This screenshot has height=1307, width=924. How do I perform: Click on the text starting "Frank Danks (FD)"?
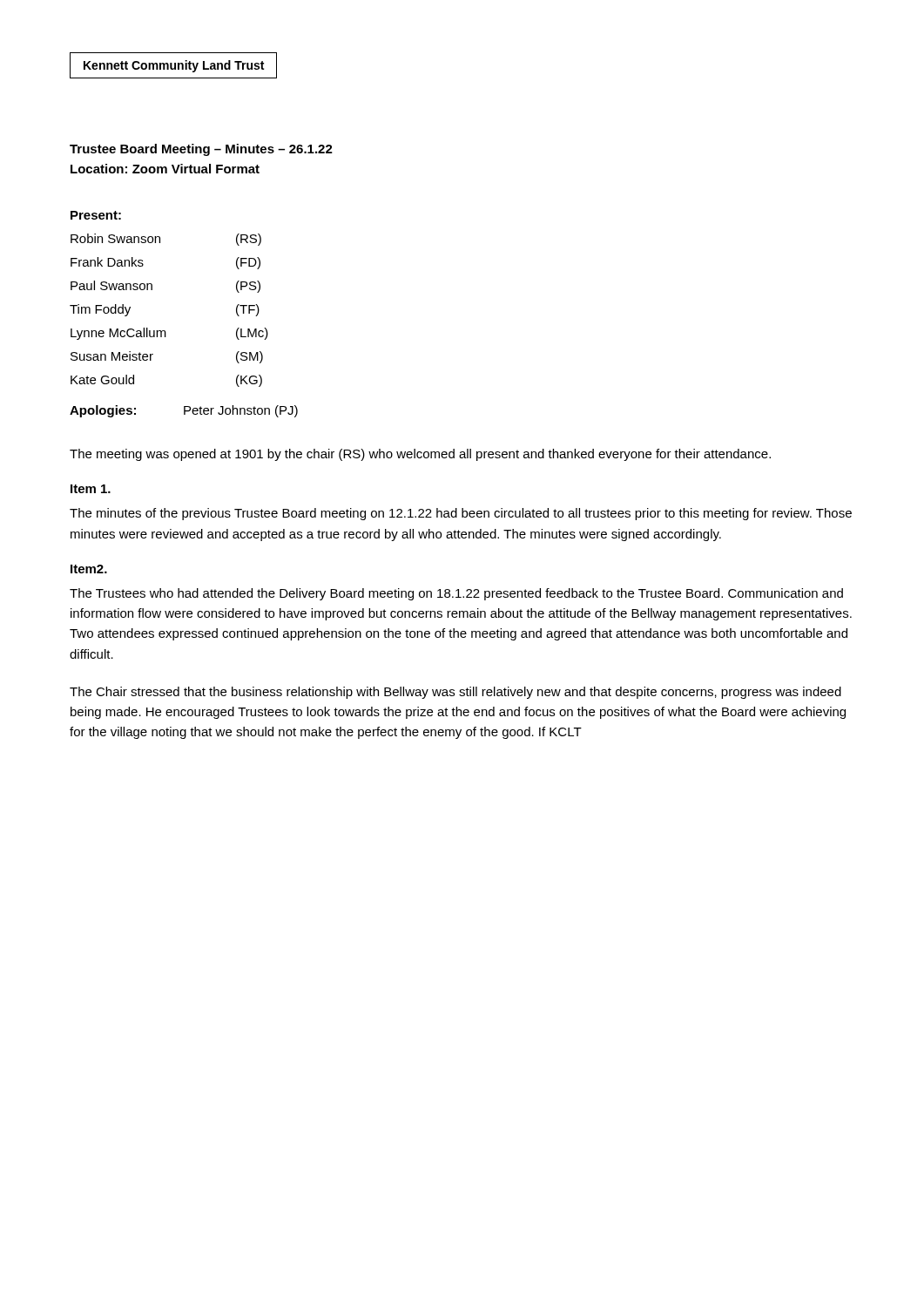(x=114, y=264)
